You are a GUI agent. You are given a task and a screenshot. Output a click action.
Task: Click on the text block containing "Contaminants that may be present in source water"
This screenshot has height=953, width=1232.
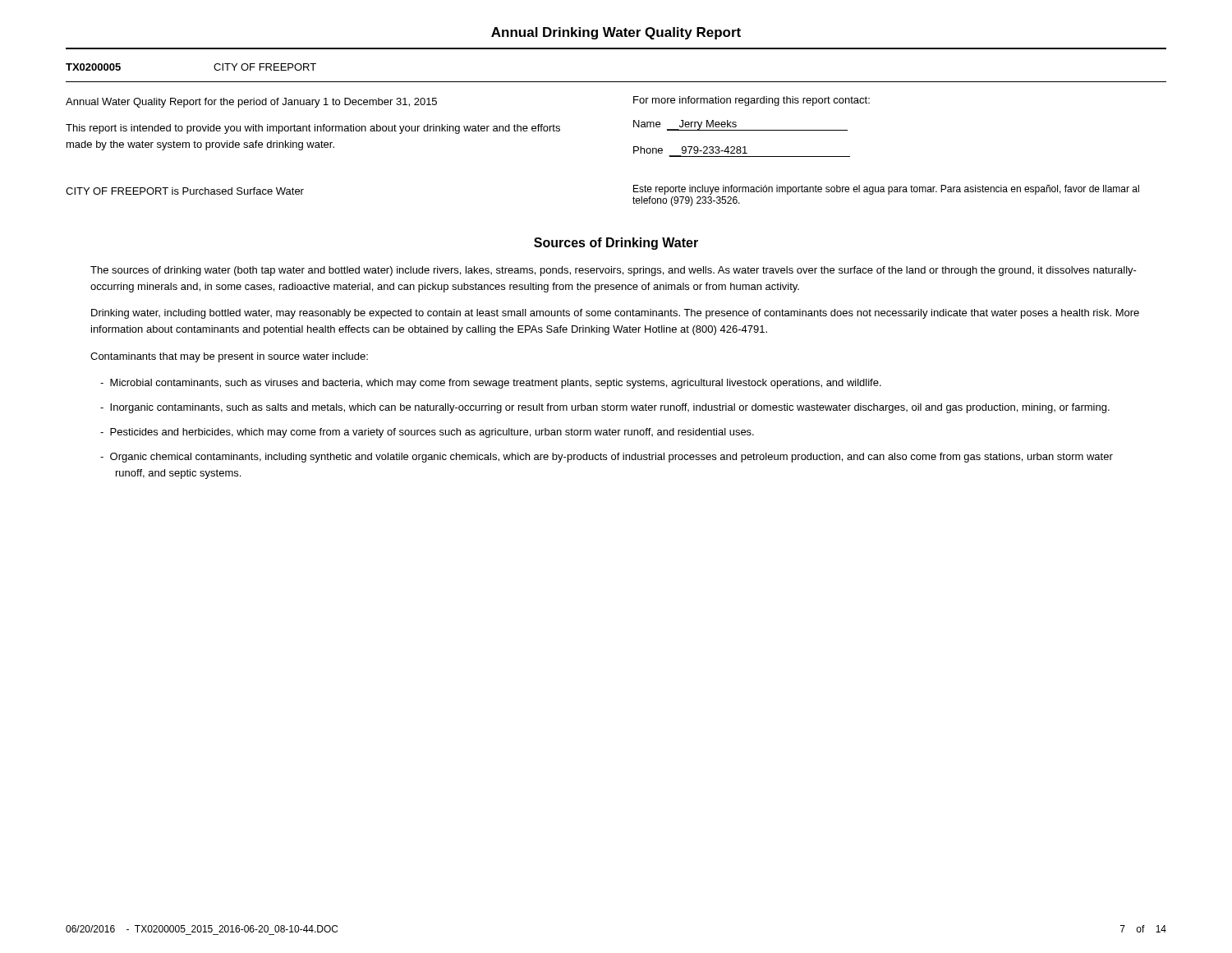click(x=230, y=356)
